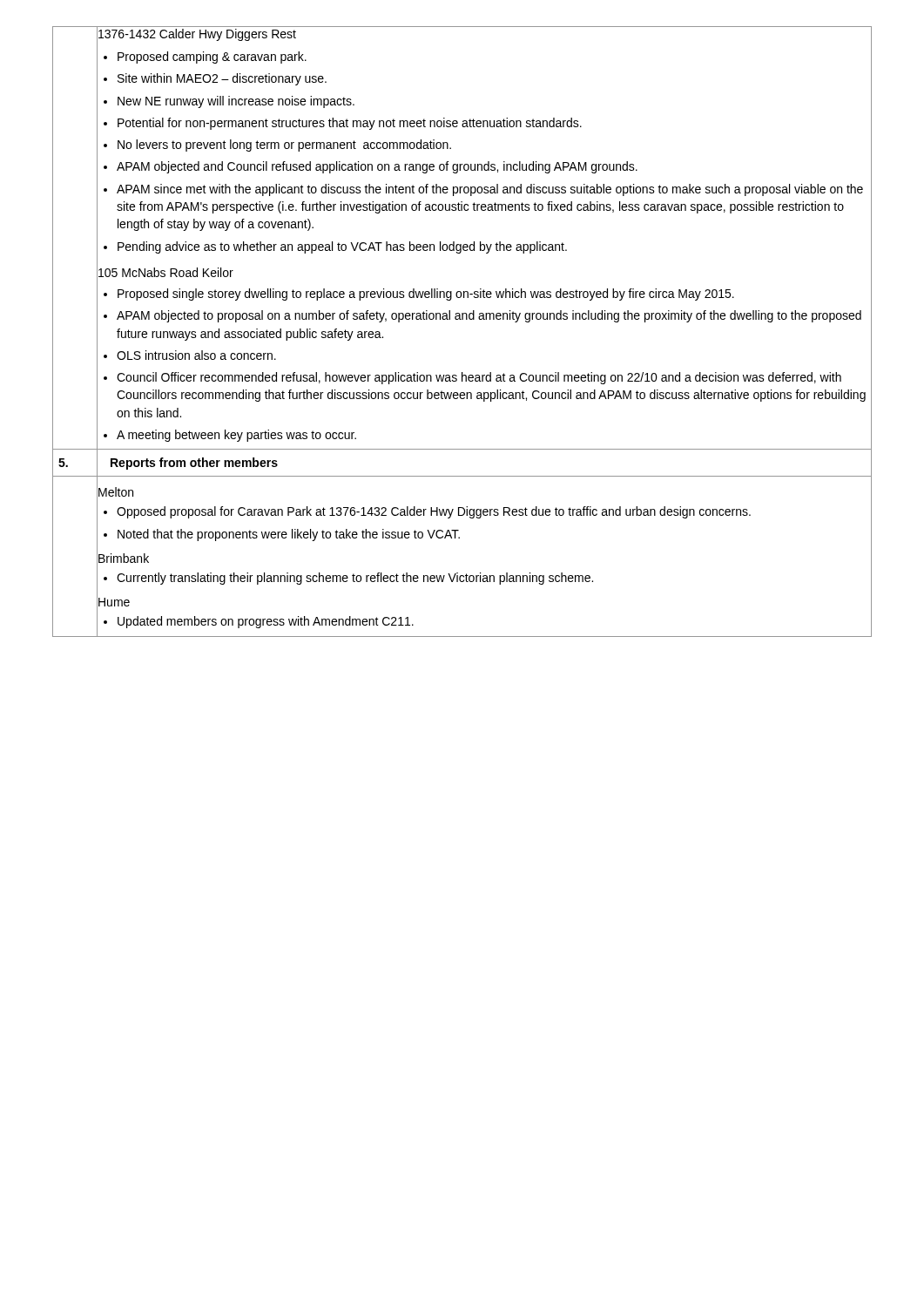Click on the text block starting "Council Officer recommended refusal, however application was"

pos(491,395)
